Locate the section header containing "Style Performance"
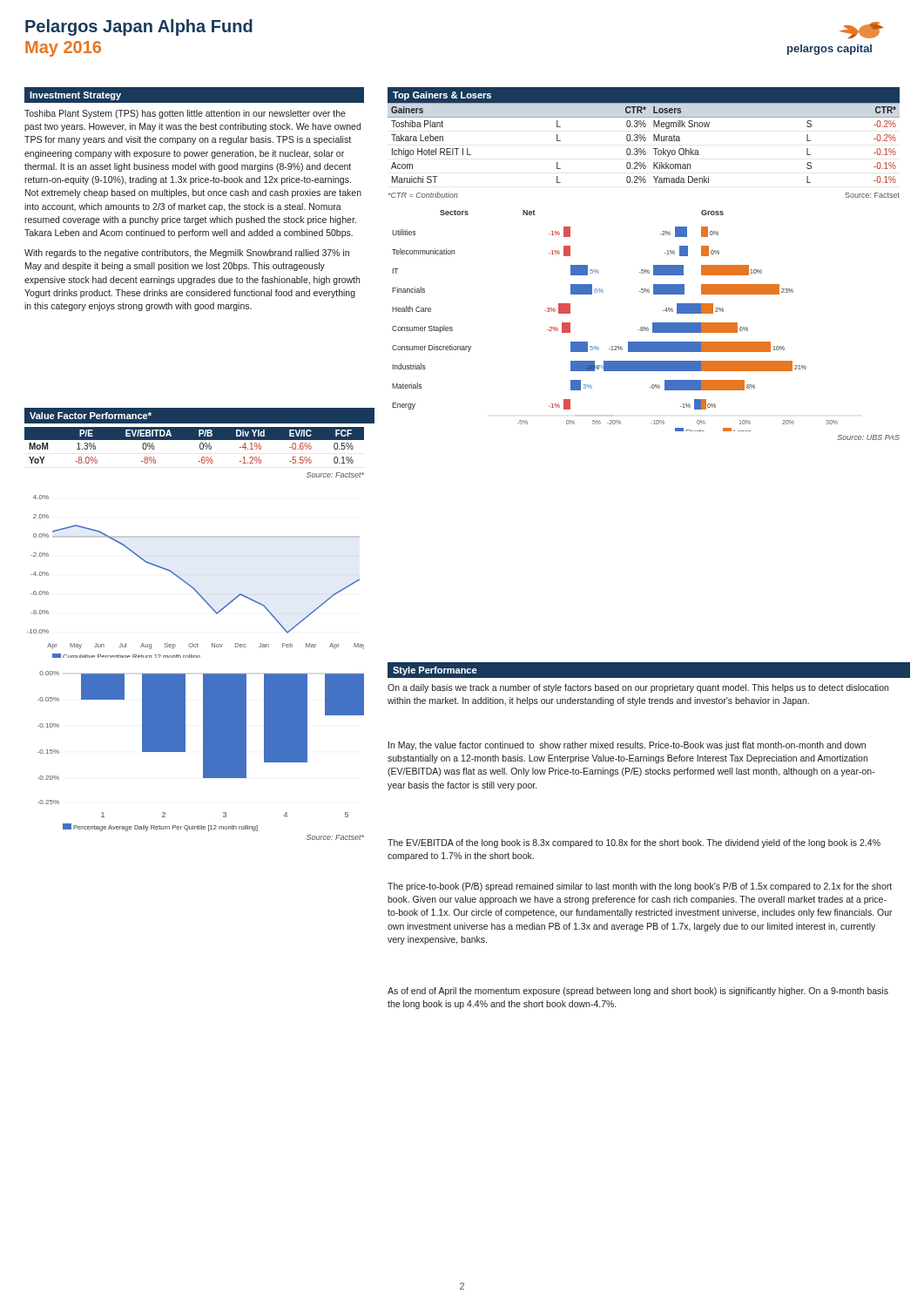Image resolution: width=924 pixels, height=1307 pixels. [x=435, y=670]
